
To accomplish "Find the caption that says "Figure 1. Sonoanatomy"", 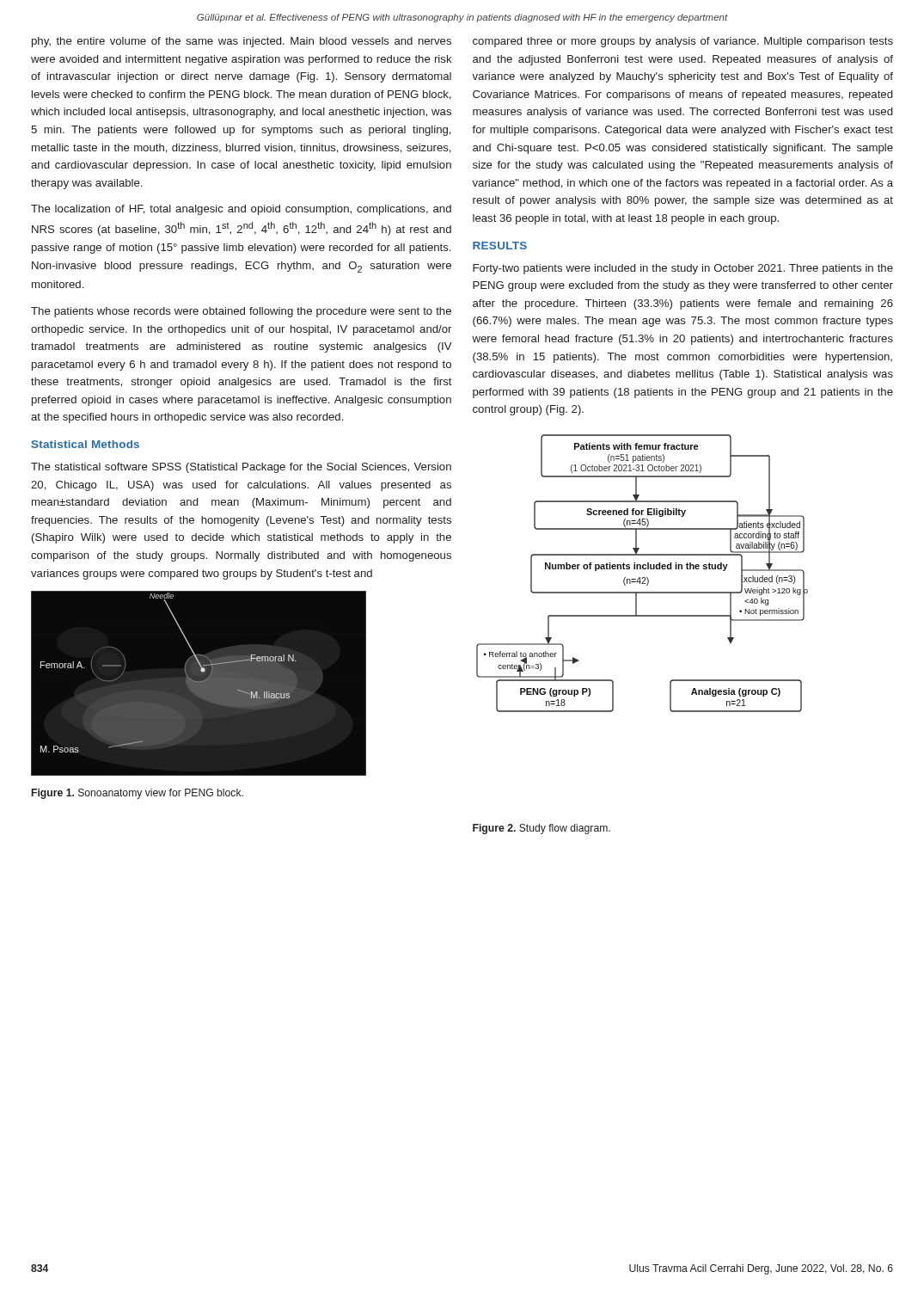I will click(x=137, y=793).
